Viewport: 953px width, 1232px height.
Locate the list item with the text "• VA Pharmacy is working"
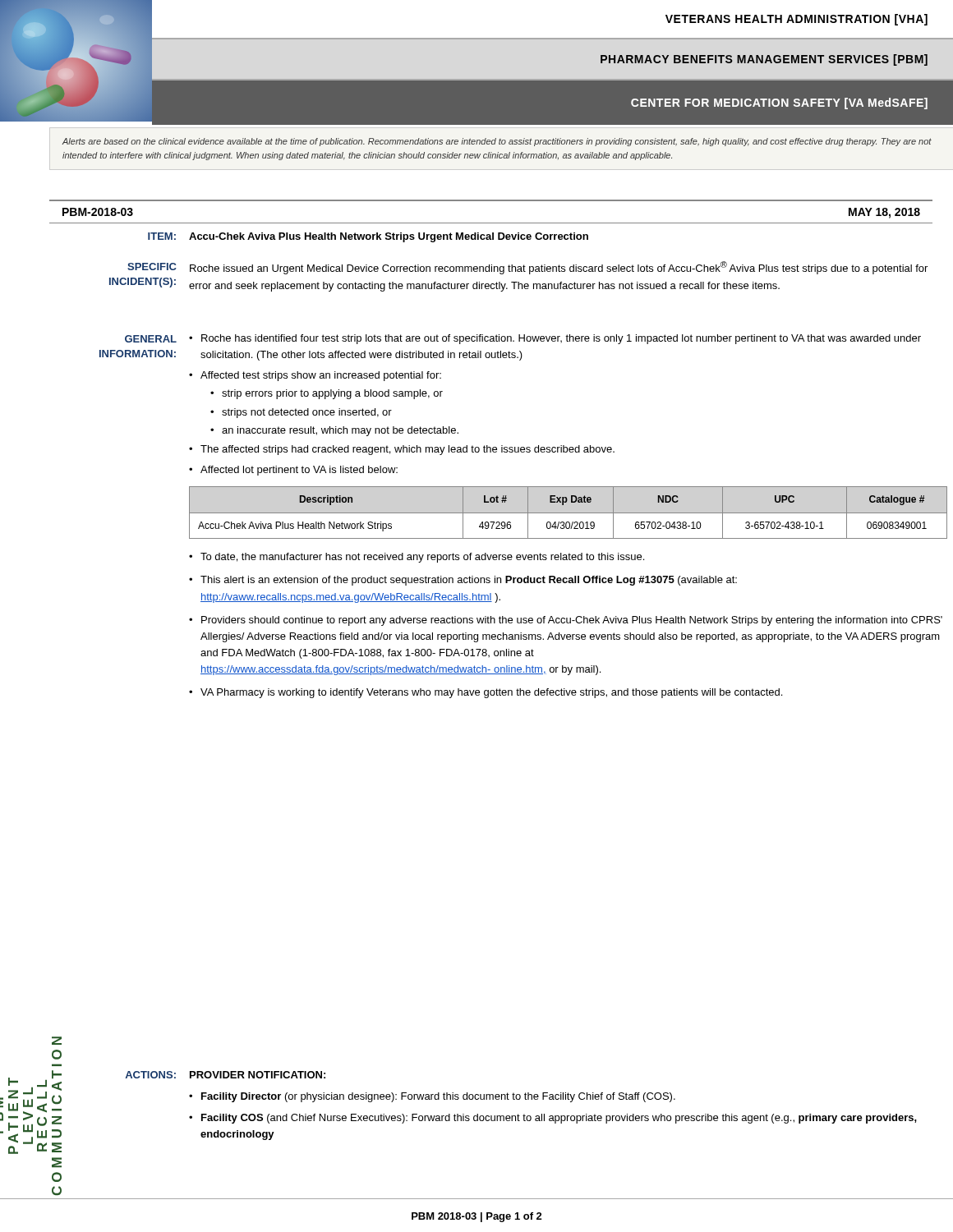(486, 693)
